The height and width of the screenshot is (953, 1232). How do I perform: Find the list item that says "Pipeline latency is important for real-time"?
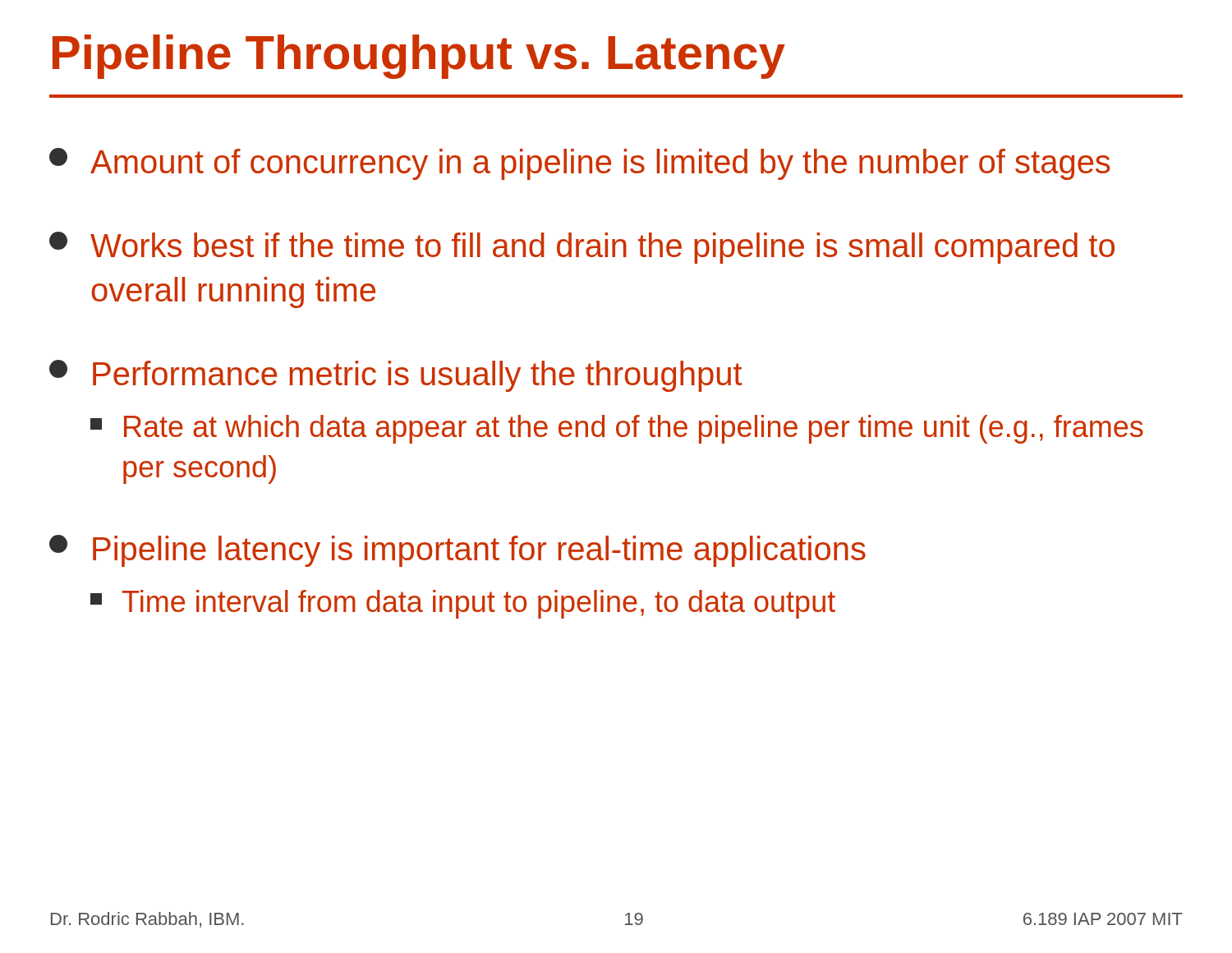(x=616, y=575)
